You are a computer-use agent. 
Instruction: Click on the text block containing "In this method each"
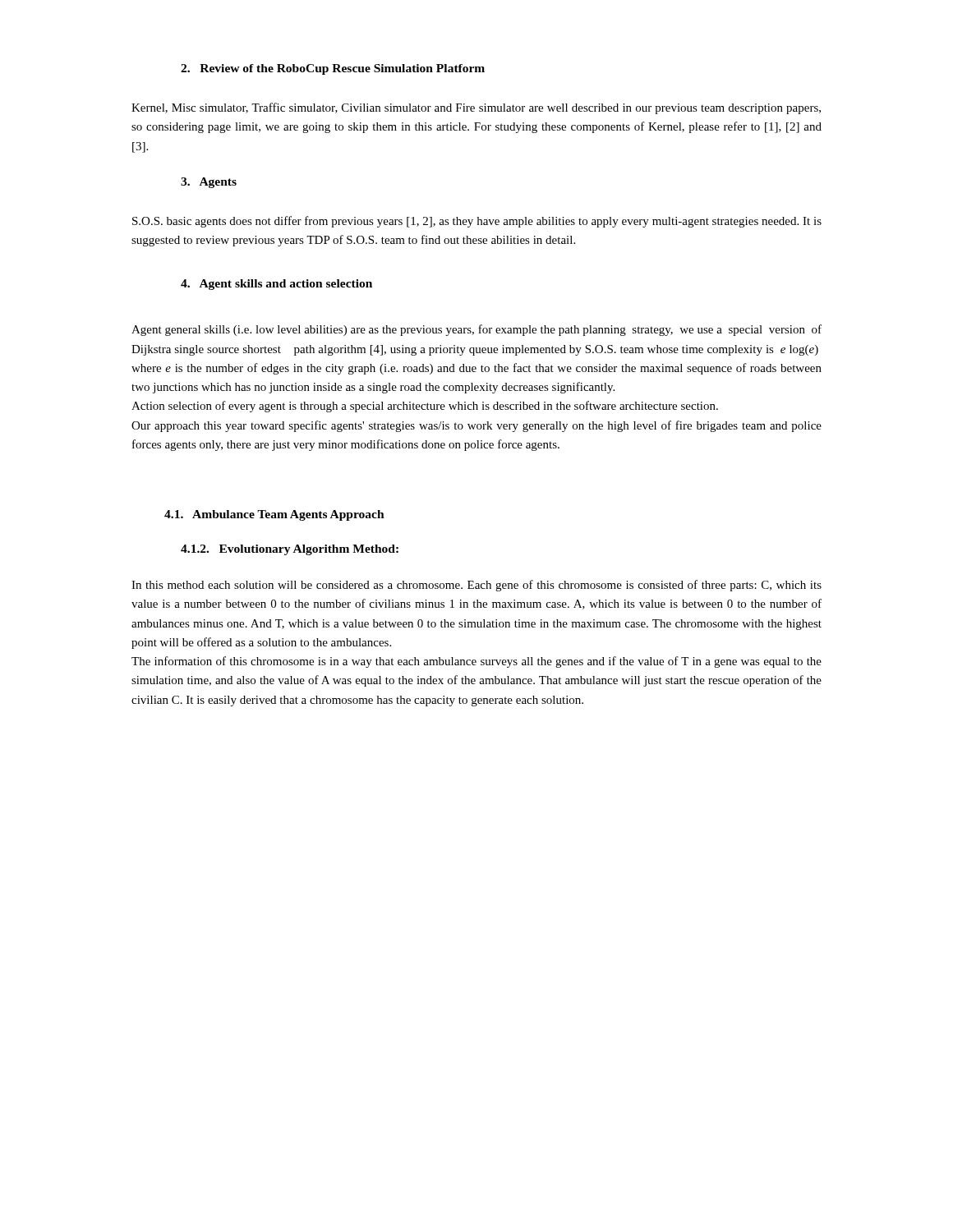[476, 586]
